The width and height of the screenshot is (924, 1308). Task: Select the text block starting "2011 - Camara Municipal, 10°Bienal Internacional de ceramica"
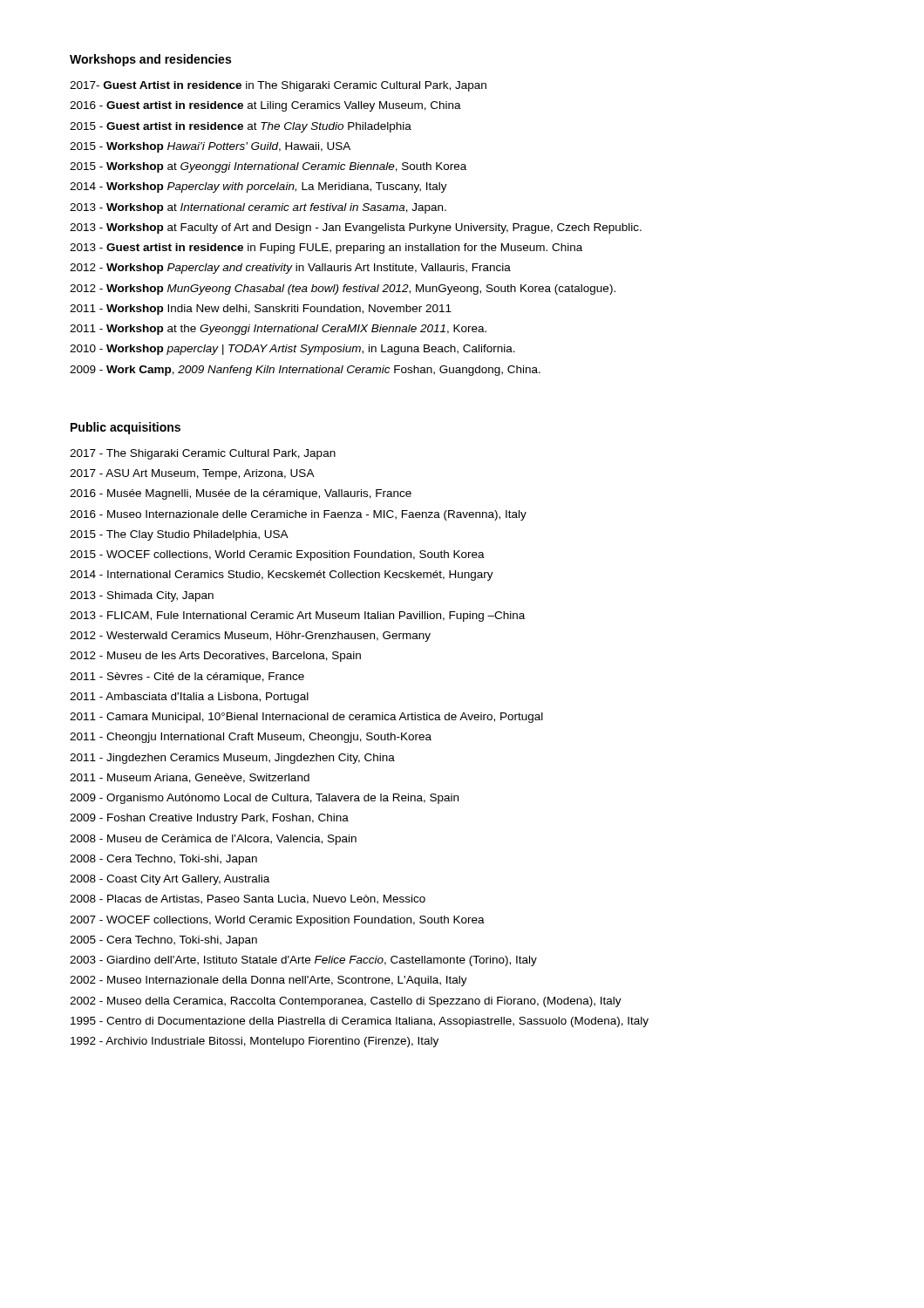pyautogui.click(x=306, y=716)
